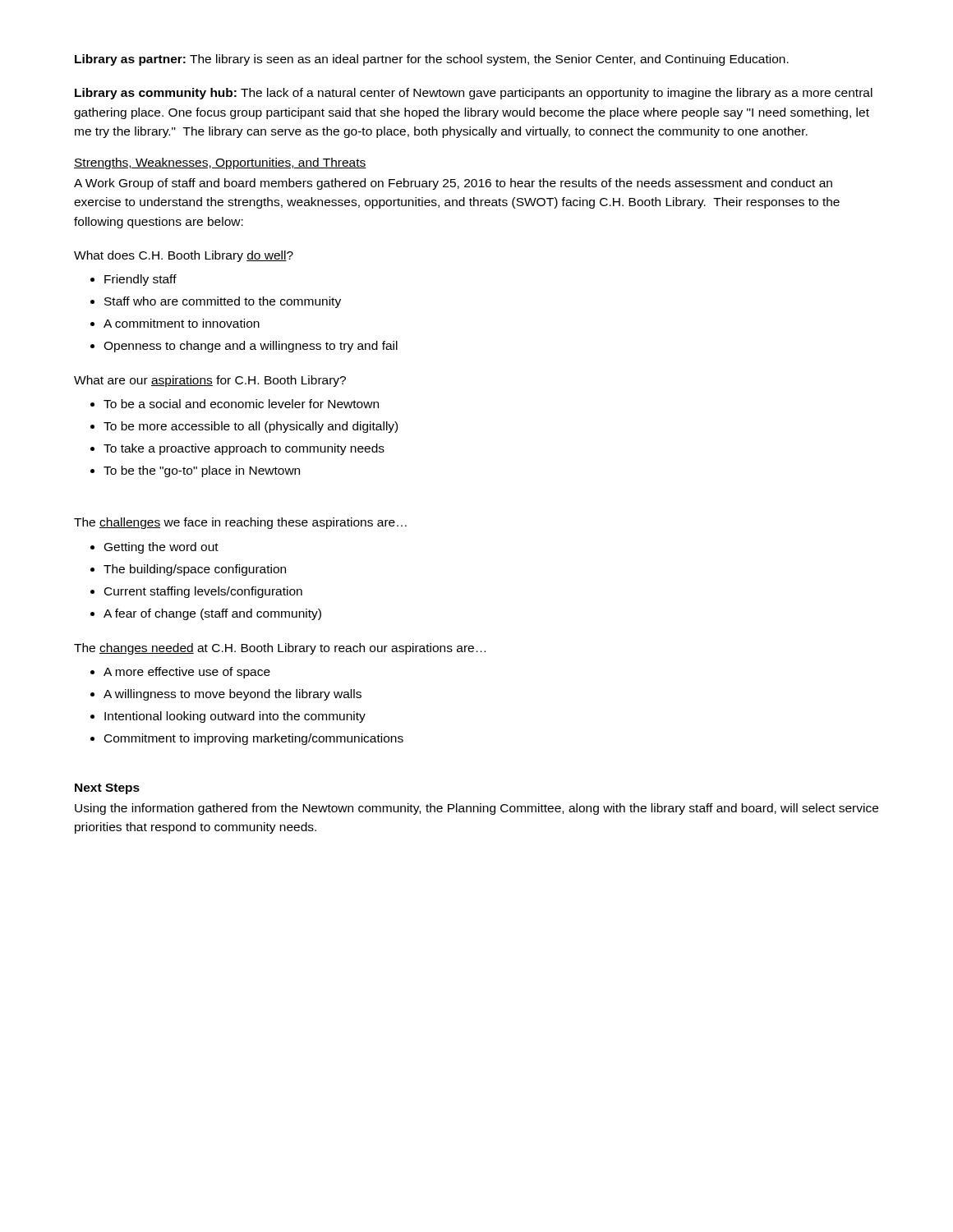Viewport: 953px width, 1232px height.
Task: Find the block starting "Current staffing levels/configuration"
Action: tap(203, 591)
